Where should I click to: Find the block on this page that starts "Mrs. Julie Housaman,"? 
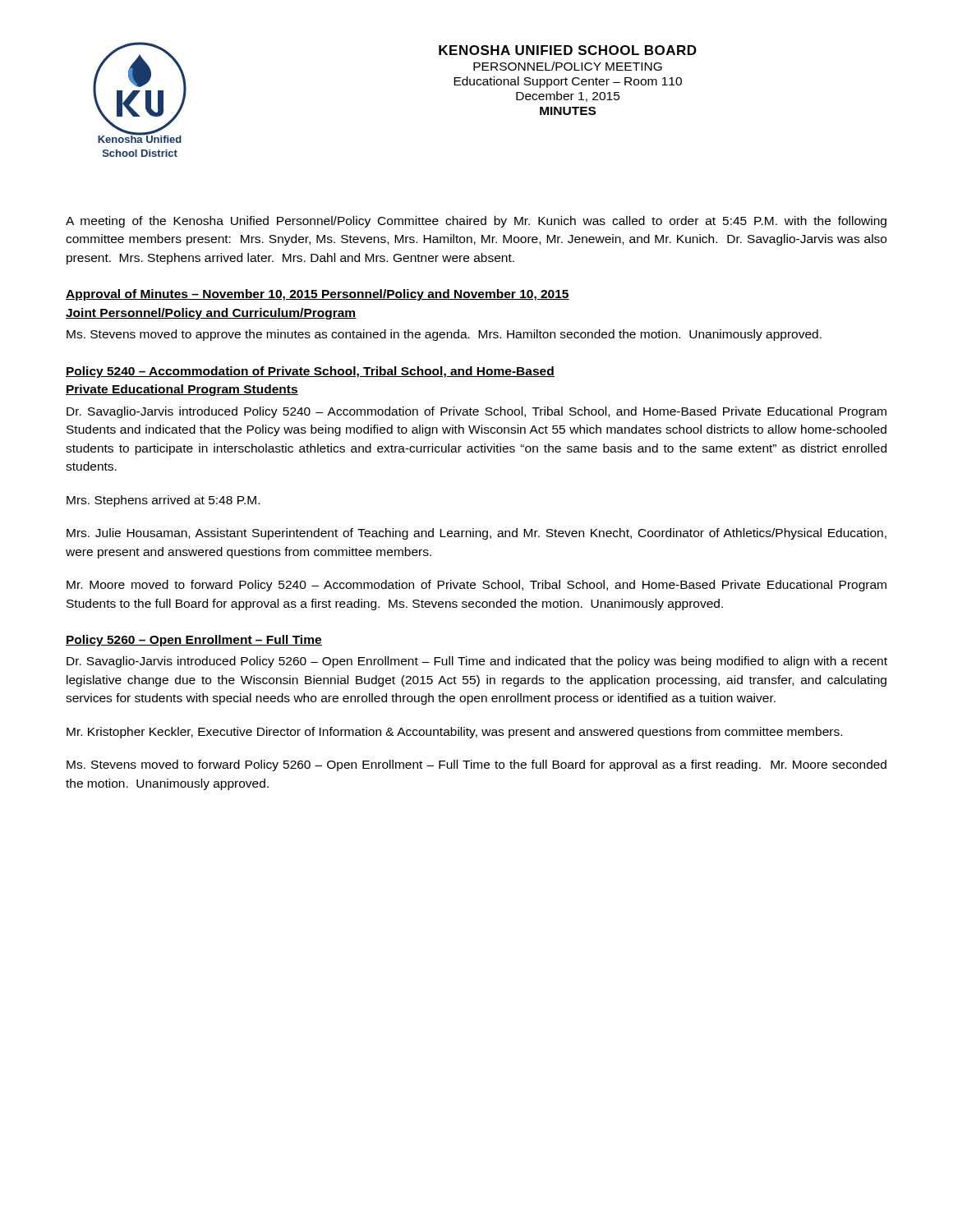point(476,542)
